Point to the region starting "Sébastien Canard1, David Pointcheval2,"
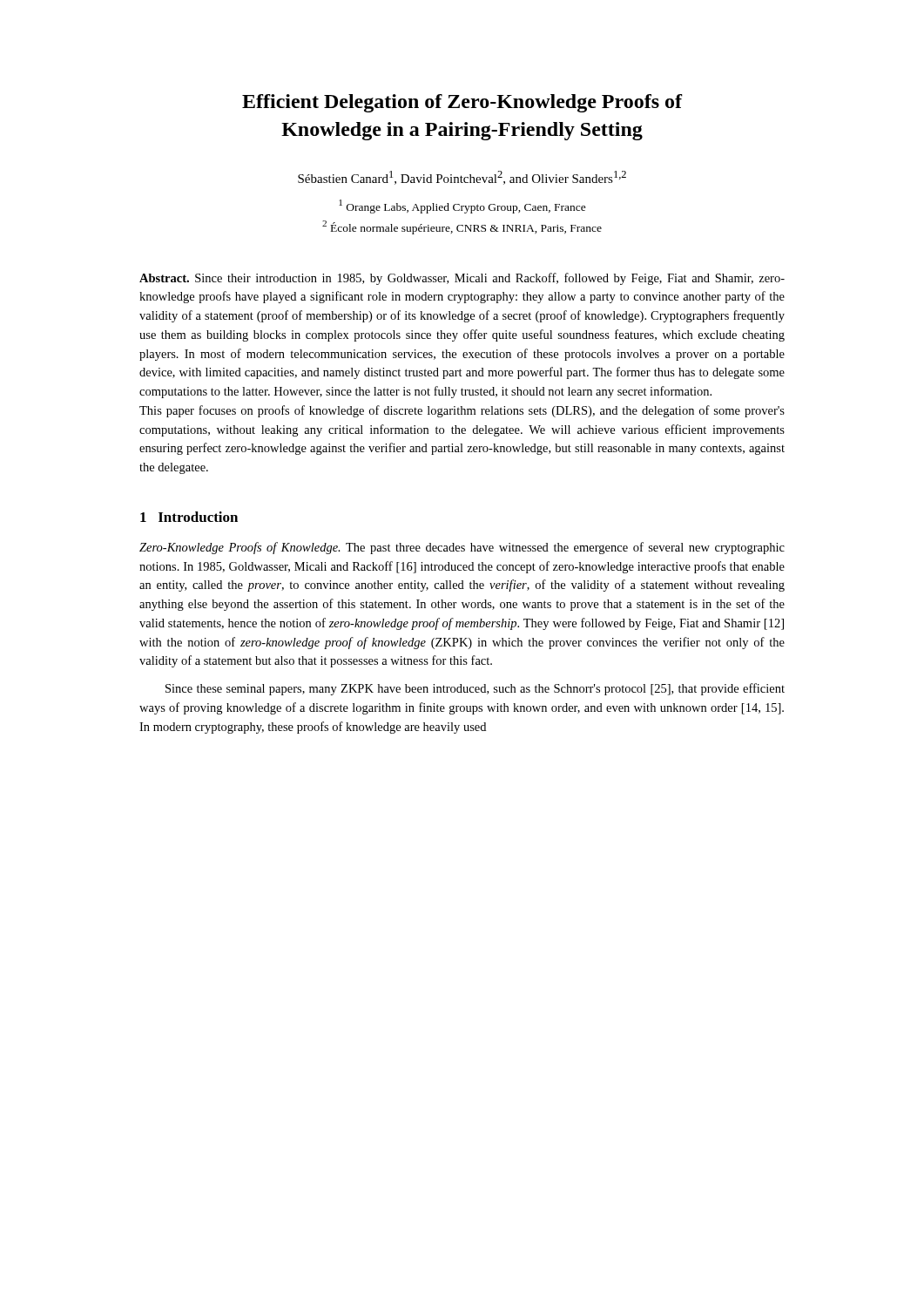This screenshot has height=1307, width=924. pos(462,177)
